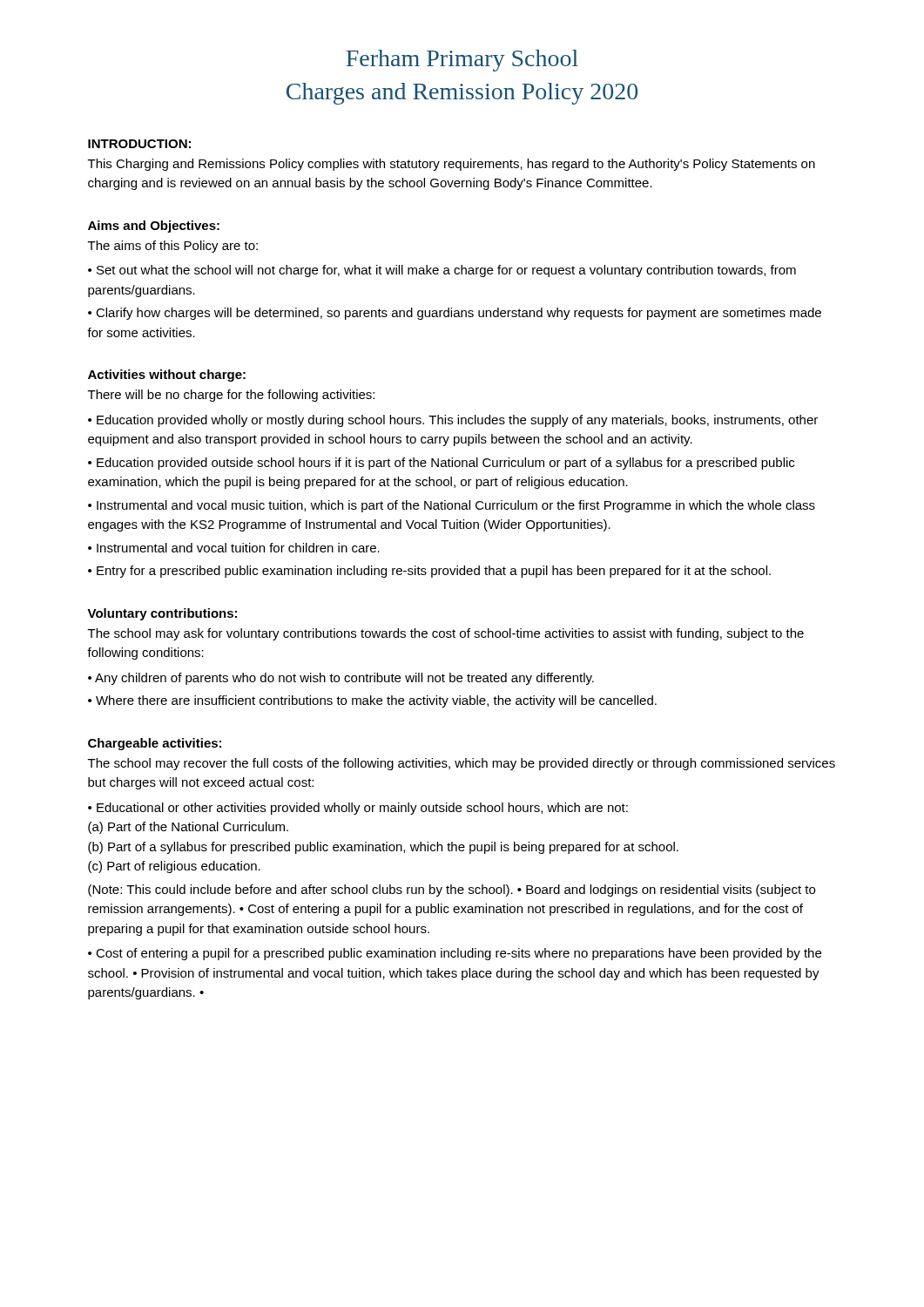Select the passage starting "• Clarify how charges will be determined, so"
924x1307 pixels.
[455, 322]
